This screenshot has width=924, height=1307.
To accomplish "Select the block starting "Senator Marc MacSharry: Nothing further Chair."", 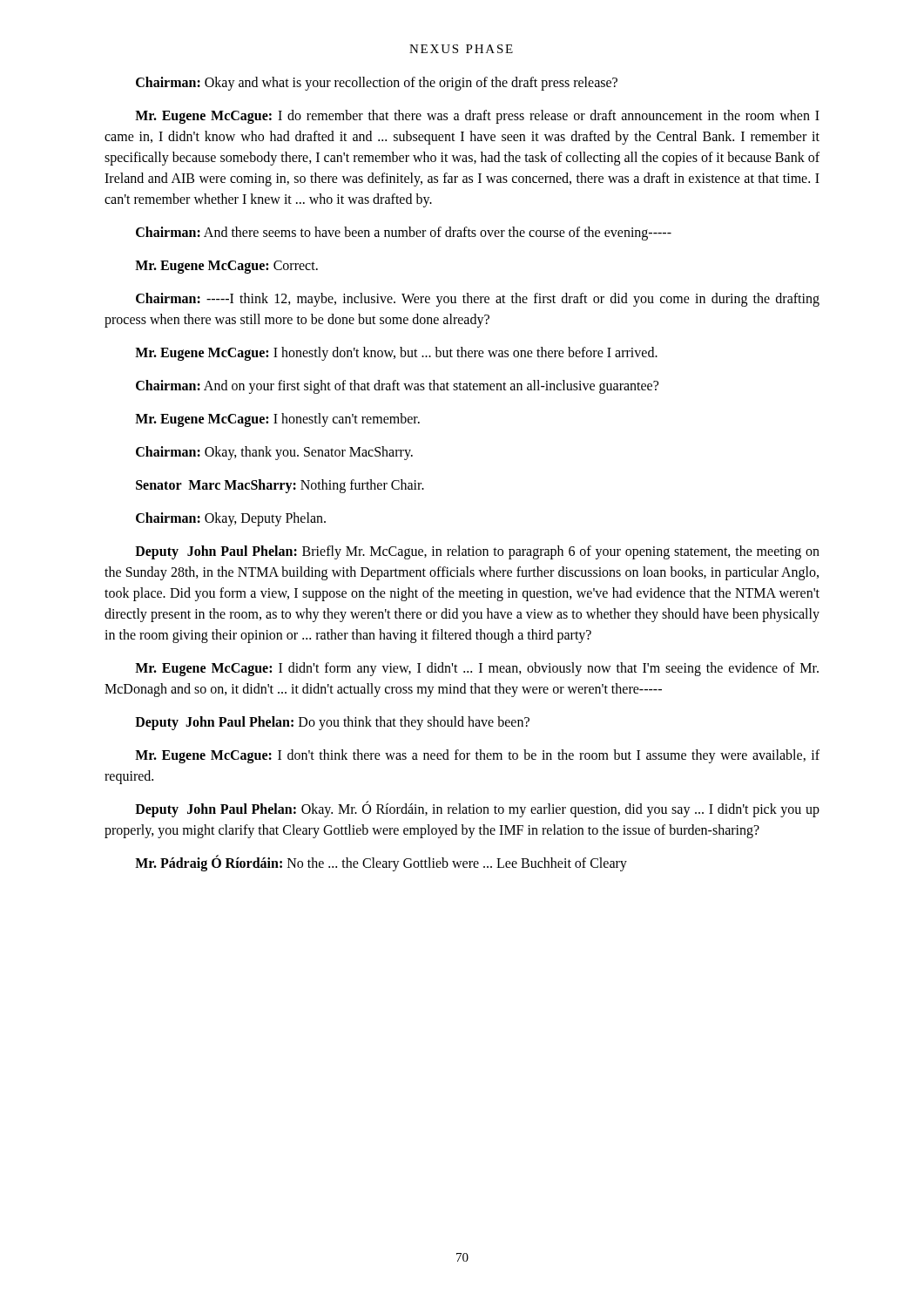I will coord(280,485).
